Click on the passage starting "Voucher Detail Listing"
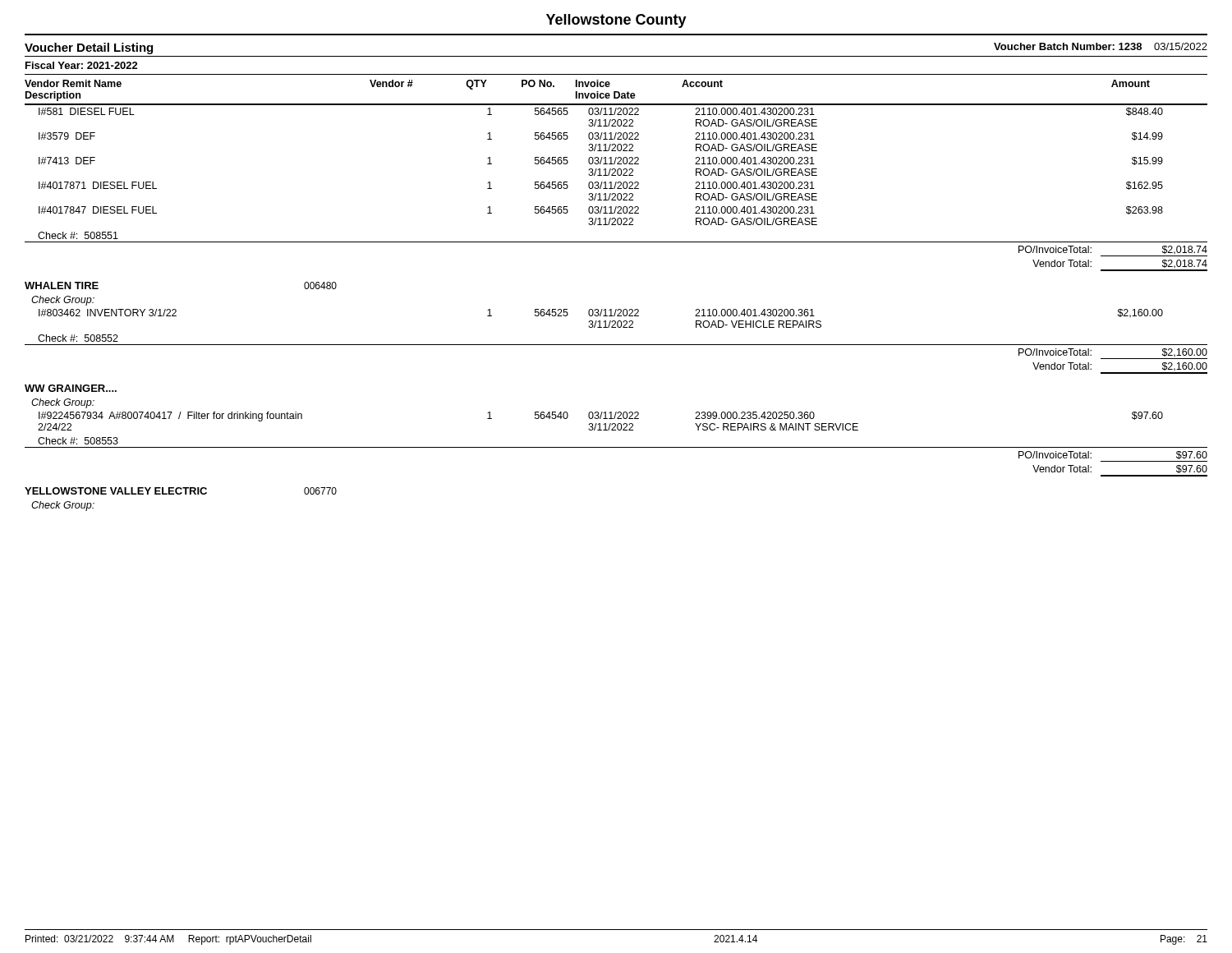1232x953 pixels. tap(89, 47)
